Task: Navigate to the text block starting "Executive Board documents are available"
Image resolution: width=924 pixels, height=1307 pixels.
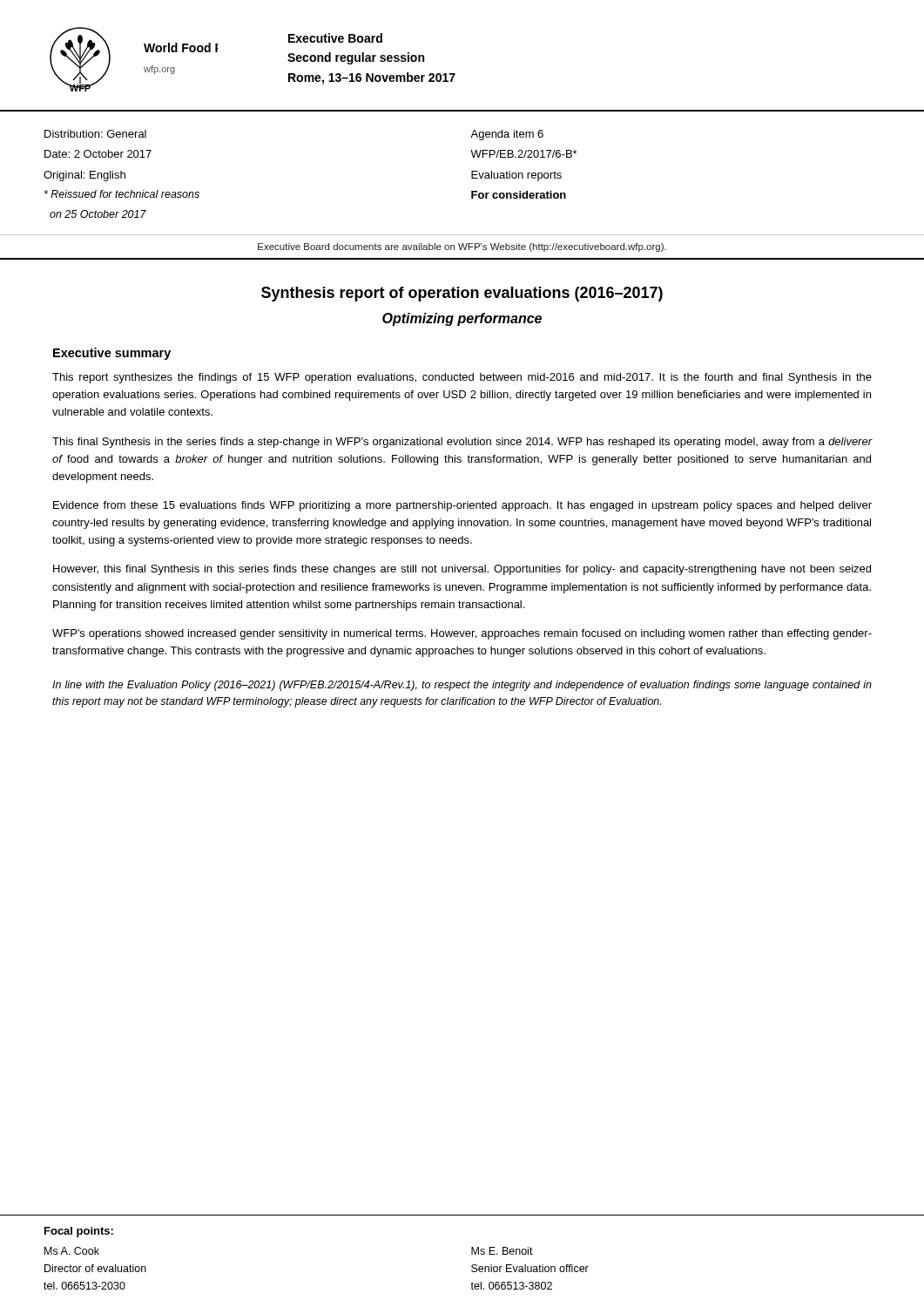Action: (x=462, y=247)
